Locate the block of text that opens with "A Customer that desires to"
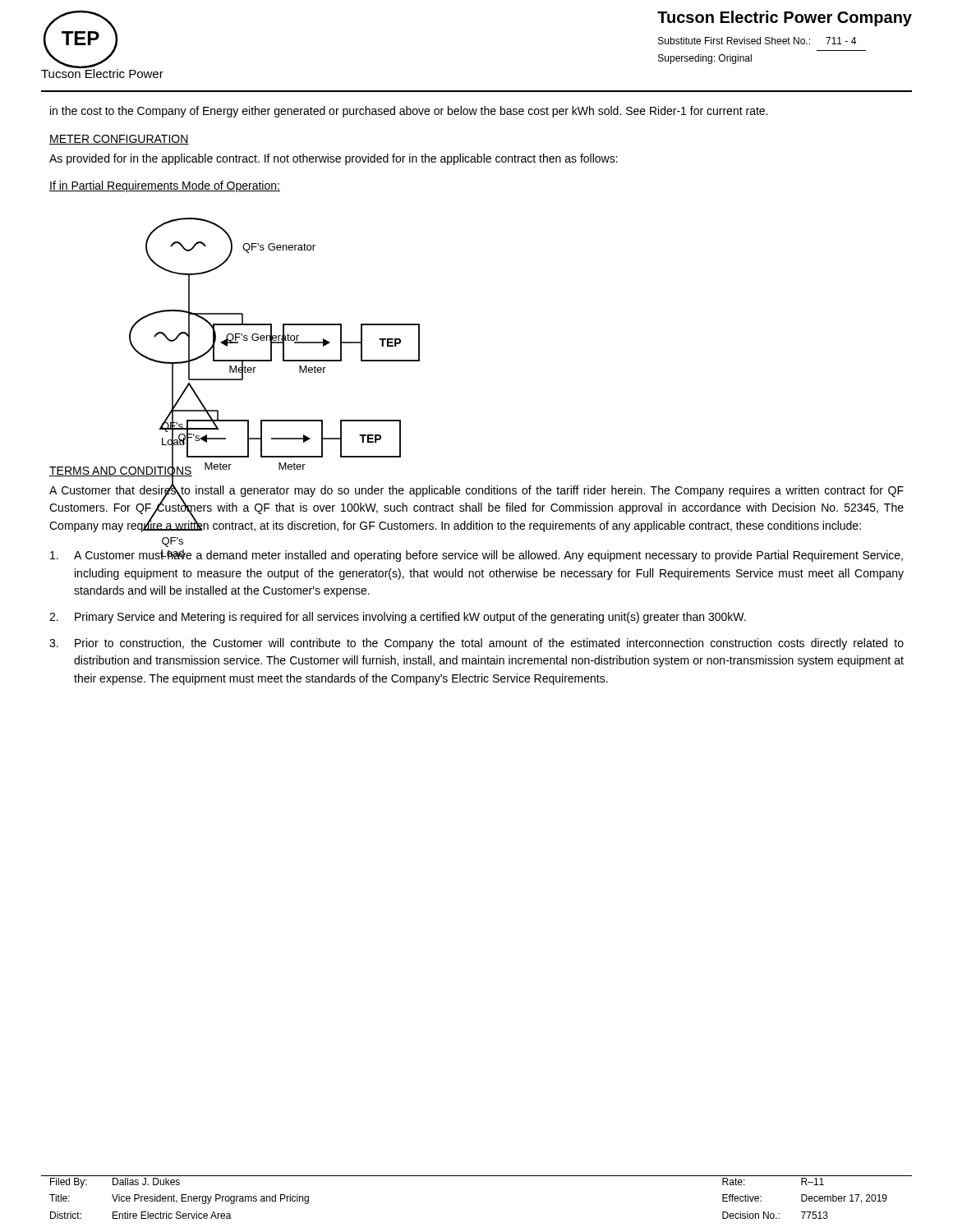 [x=476, y=508]
